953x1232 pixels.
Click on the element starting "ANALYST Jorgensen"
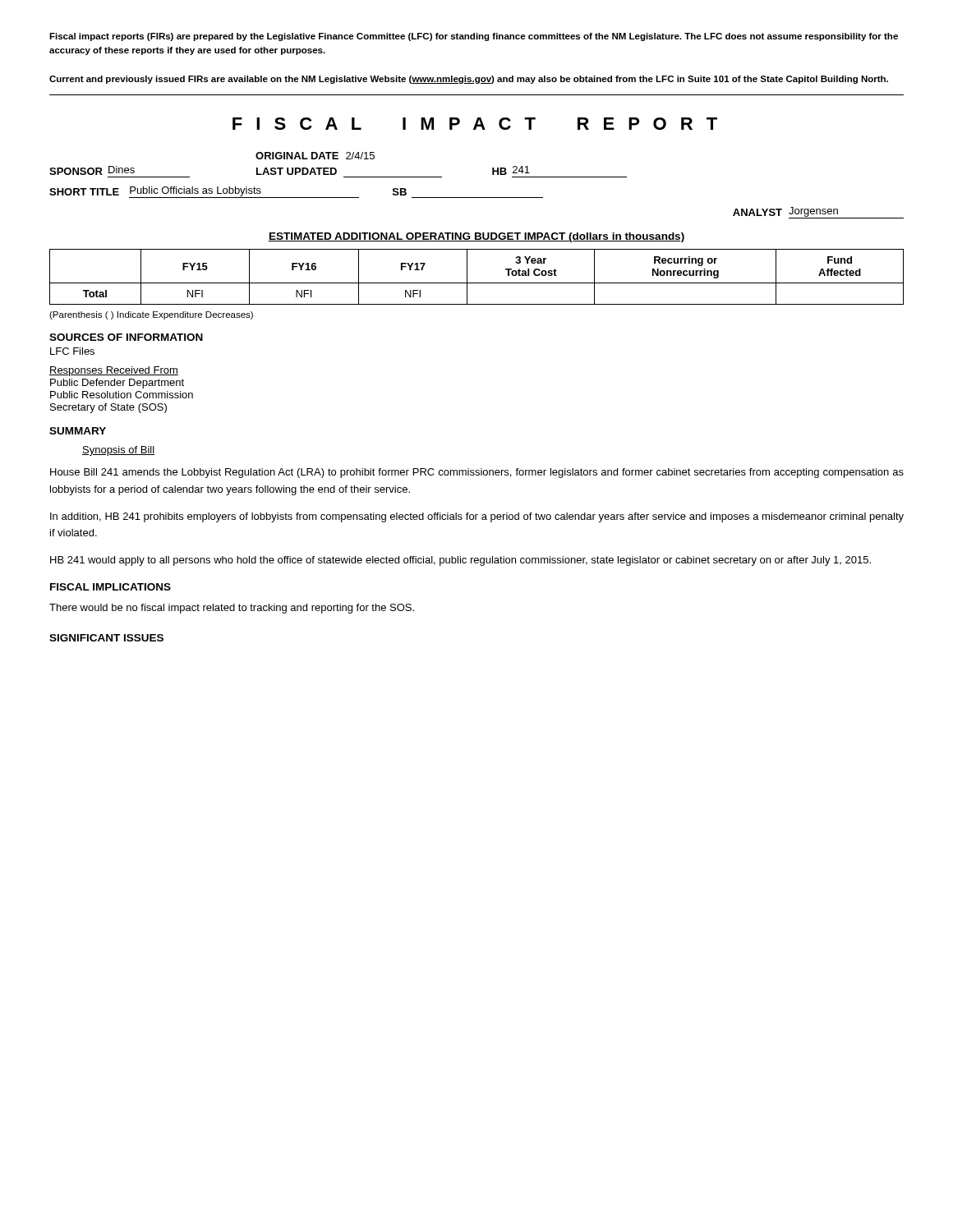818,211
